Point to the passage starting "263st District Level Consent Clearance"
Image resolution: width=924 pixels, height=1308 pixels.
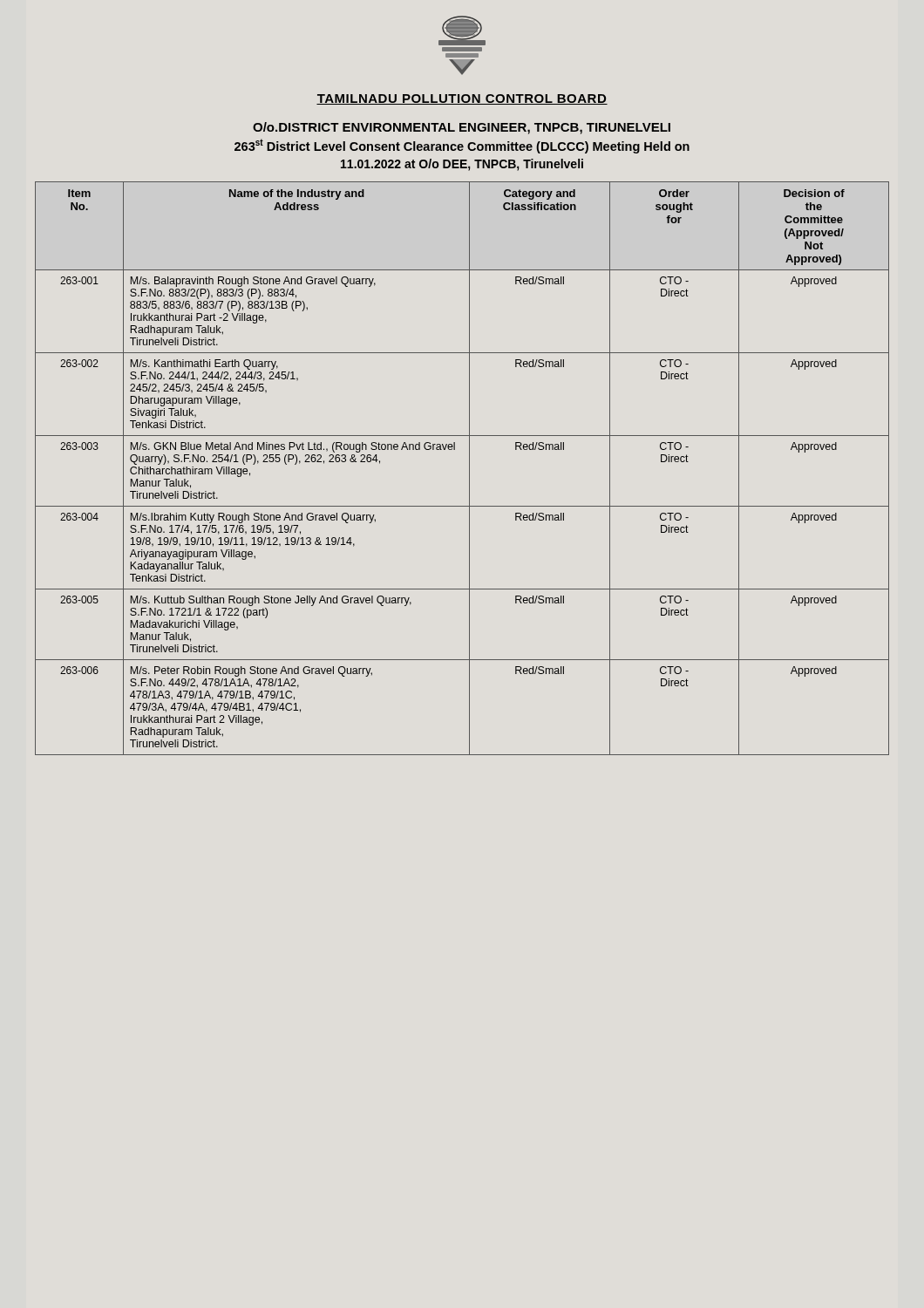462,154
